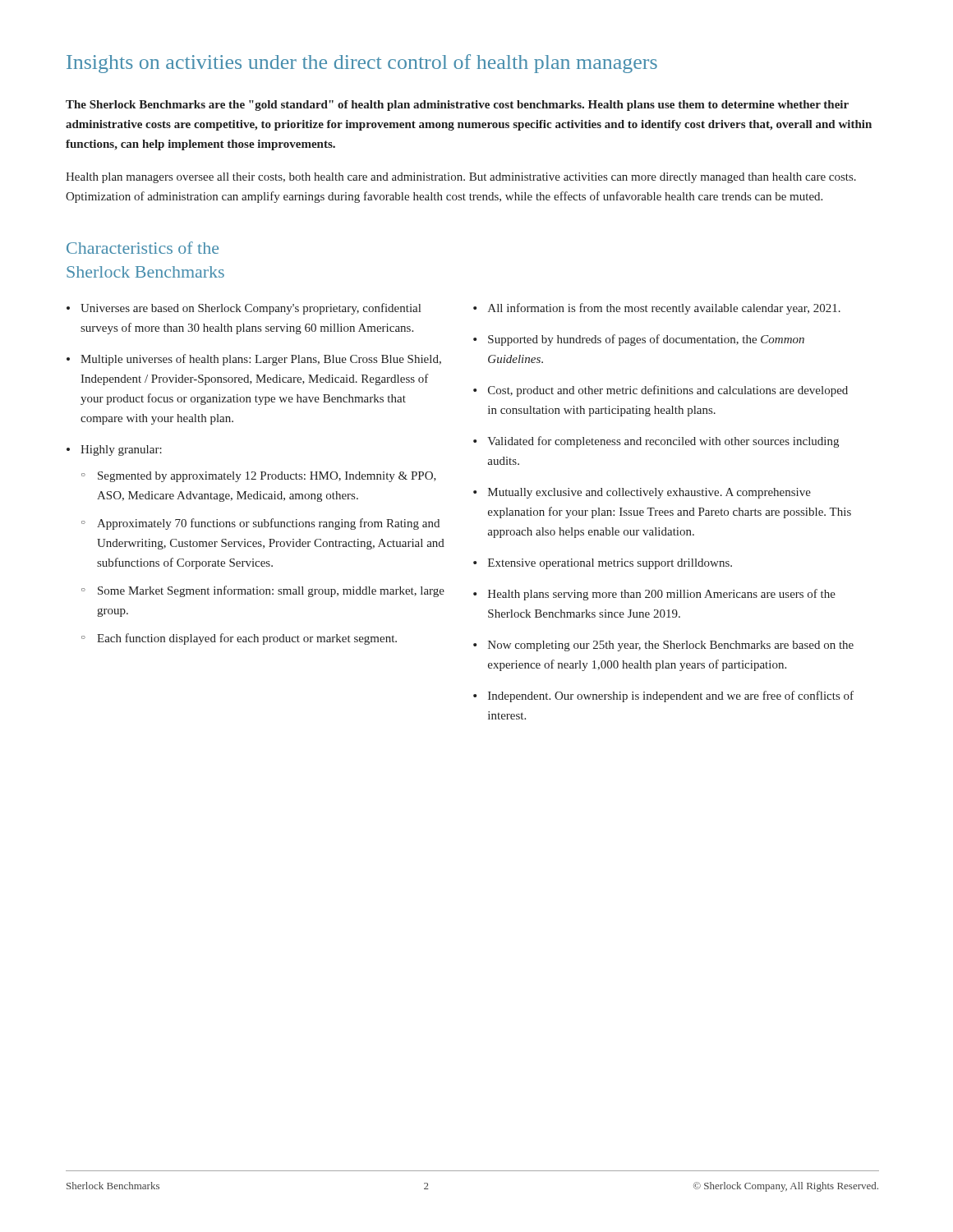Click on the list item with the text "• Multiple universes of health"
The height and width of the screenshot is (1232, 953).
click(x=257, y=389)
